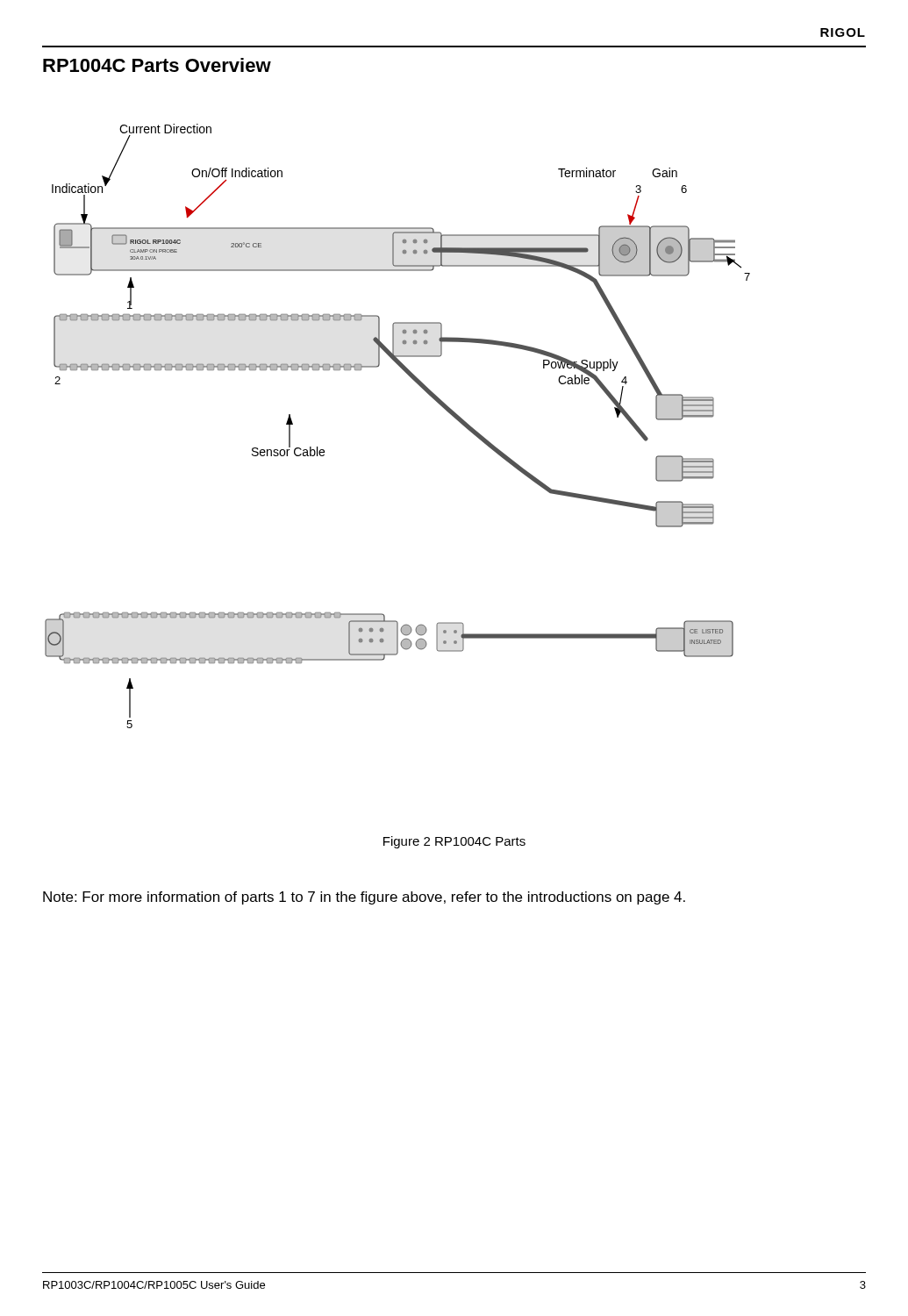Select the text block starting "Note: For more information of parts 1"
Viewport: 908px width, 1316px height.
[x=364, y=897]
